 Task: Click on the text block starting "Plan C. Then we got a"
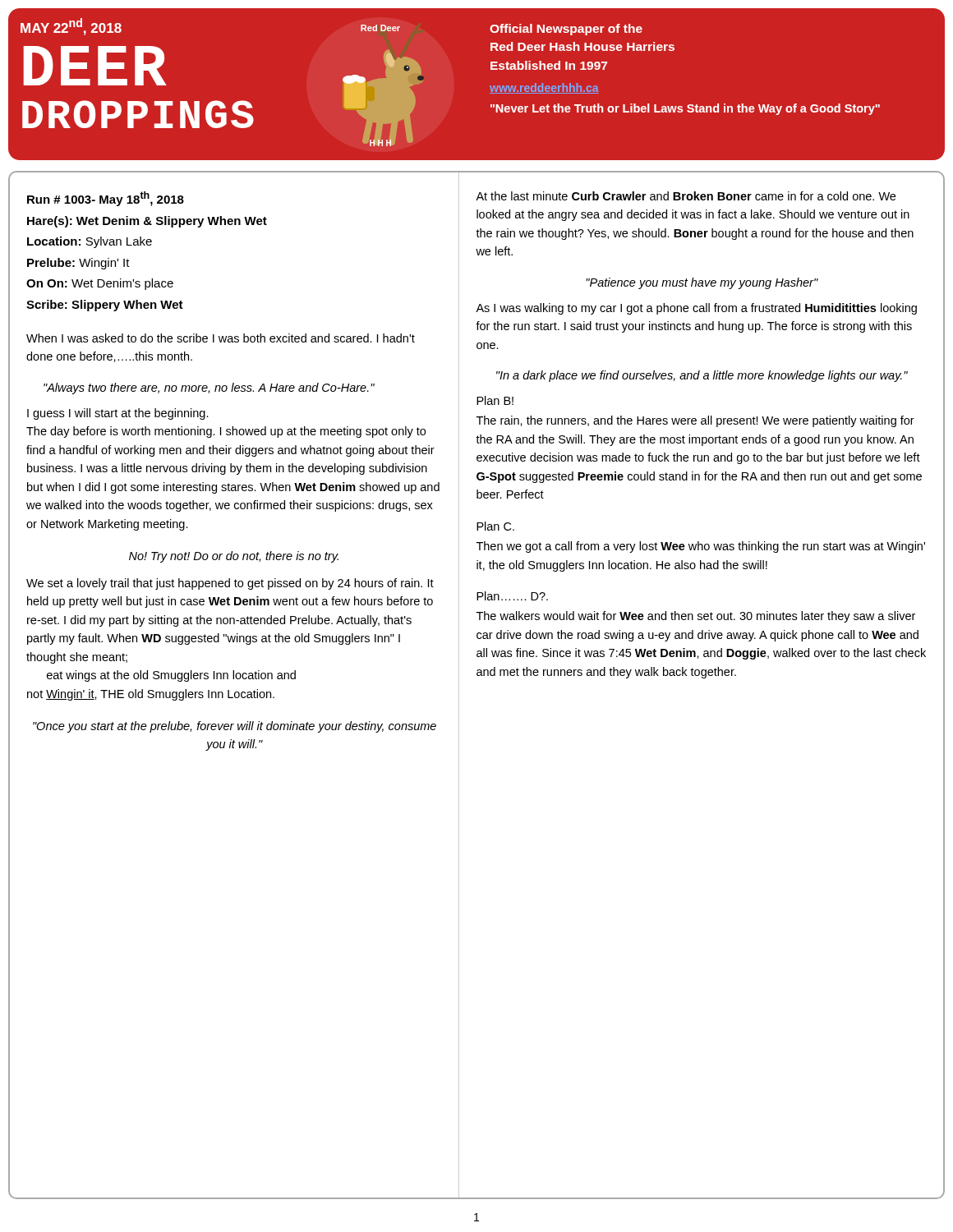pyautogui.click(x=701, y=544)
